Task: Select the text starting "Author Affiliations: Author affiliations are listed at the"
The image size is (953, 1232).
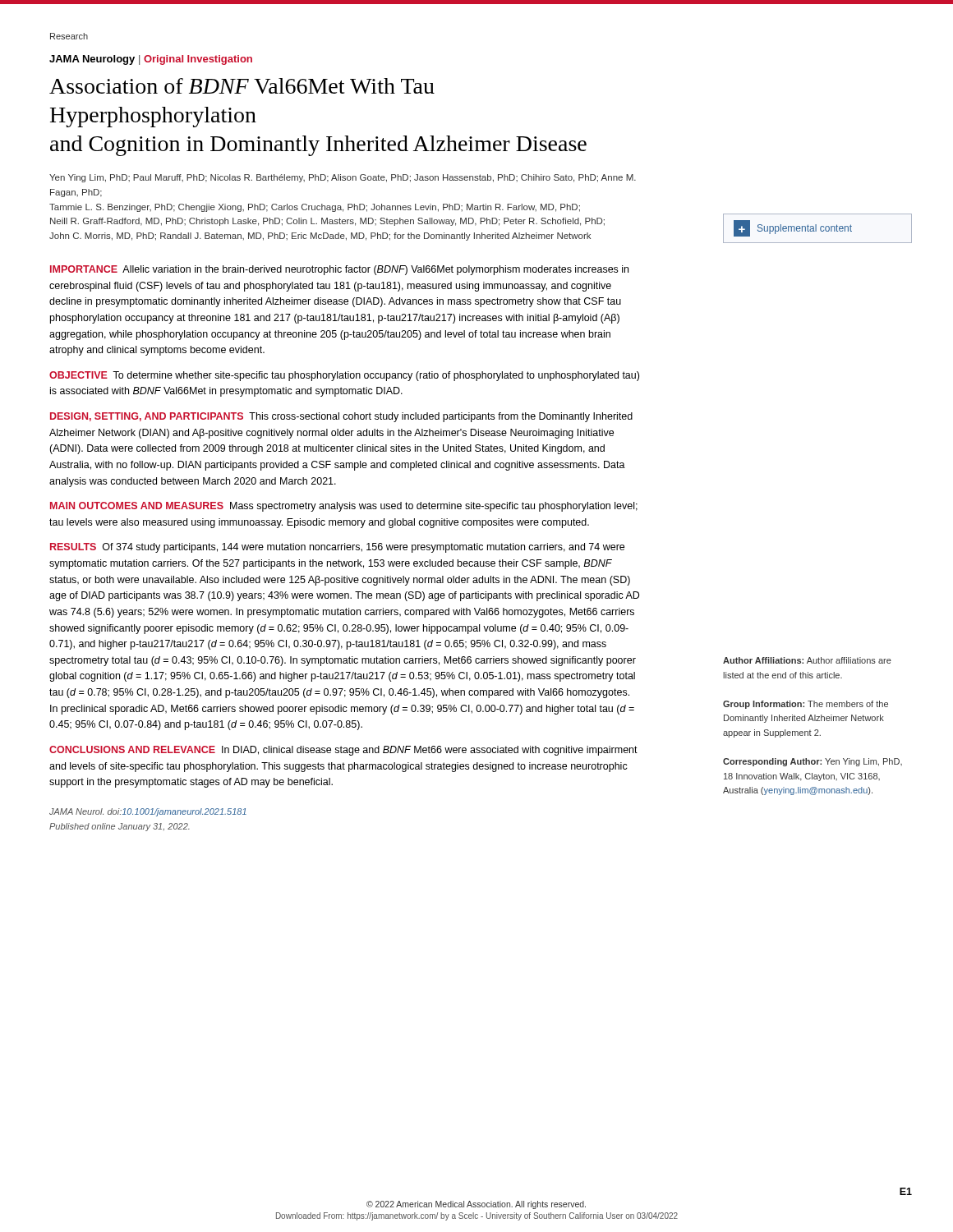Action: 813,725
